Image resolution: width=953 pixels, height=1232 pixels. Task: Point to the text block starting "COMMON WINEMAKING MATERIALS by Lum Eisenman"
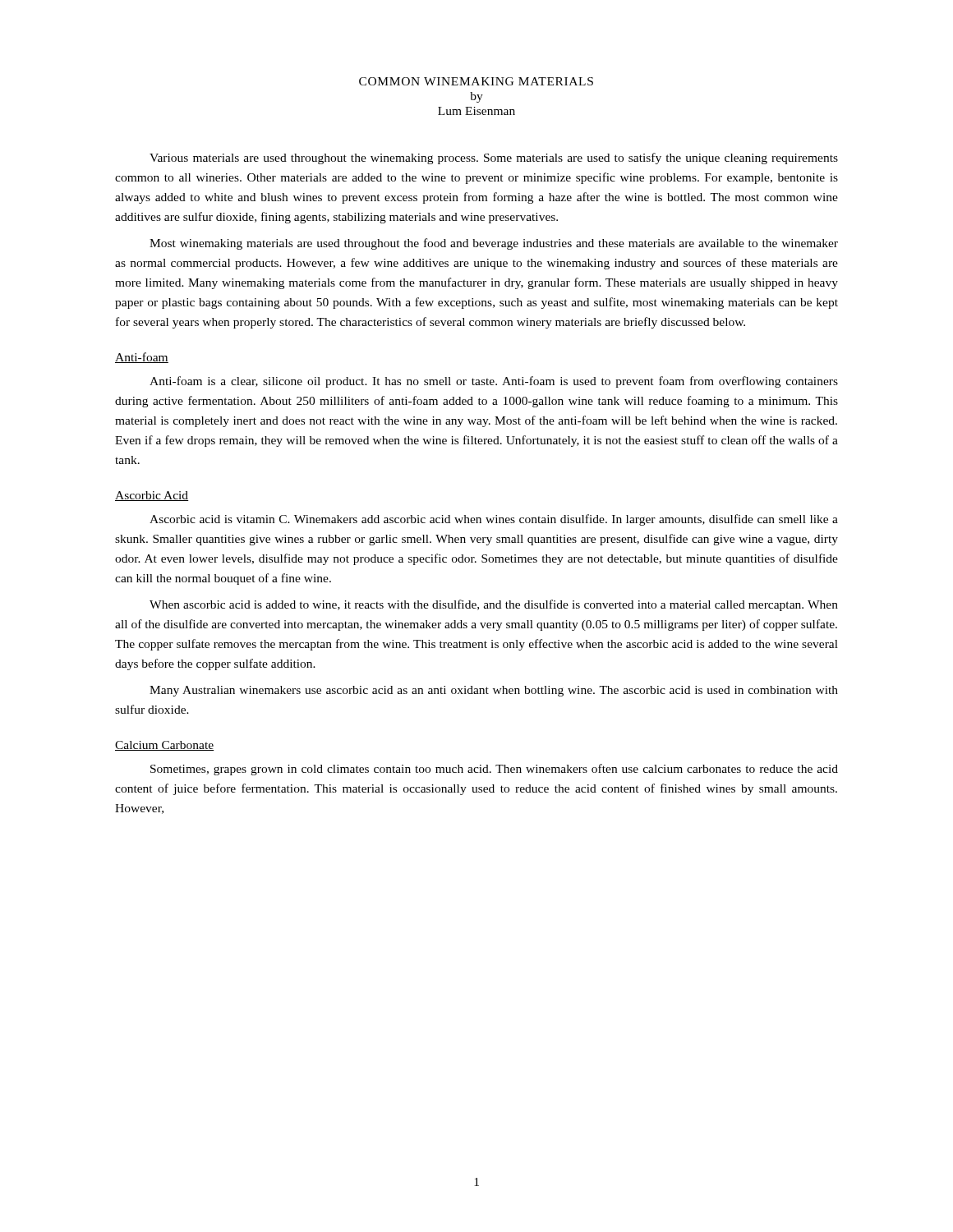[x=476, y=96]
